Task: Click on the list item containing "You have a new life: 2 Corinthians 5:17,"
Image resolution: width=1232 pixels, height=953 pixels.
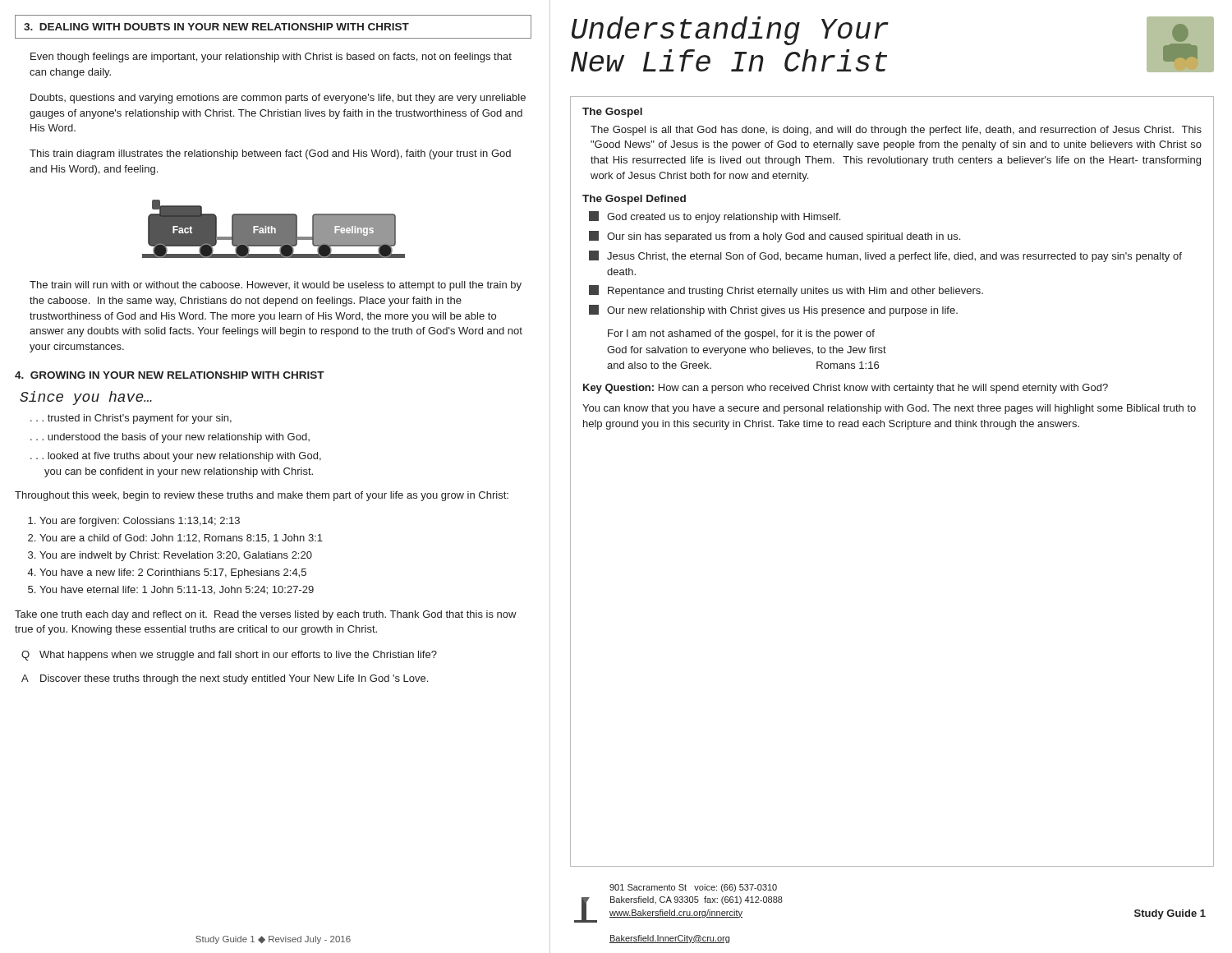Action: point(173,572)
